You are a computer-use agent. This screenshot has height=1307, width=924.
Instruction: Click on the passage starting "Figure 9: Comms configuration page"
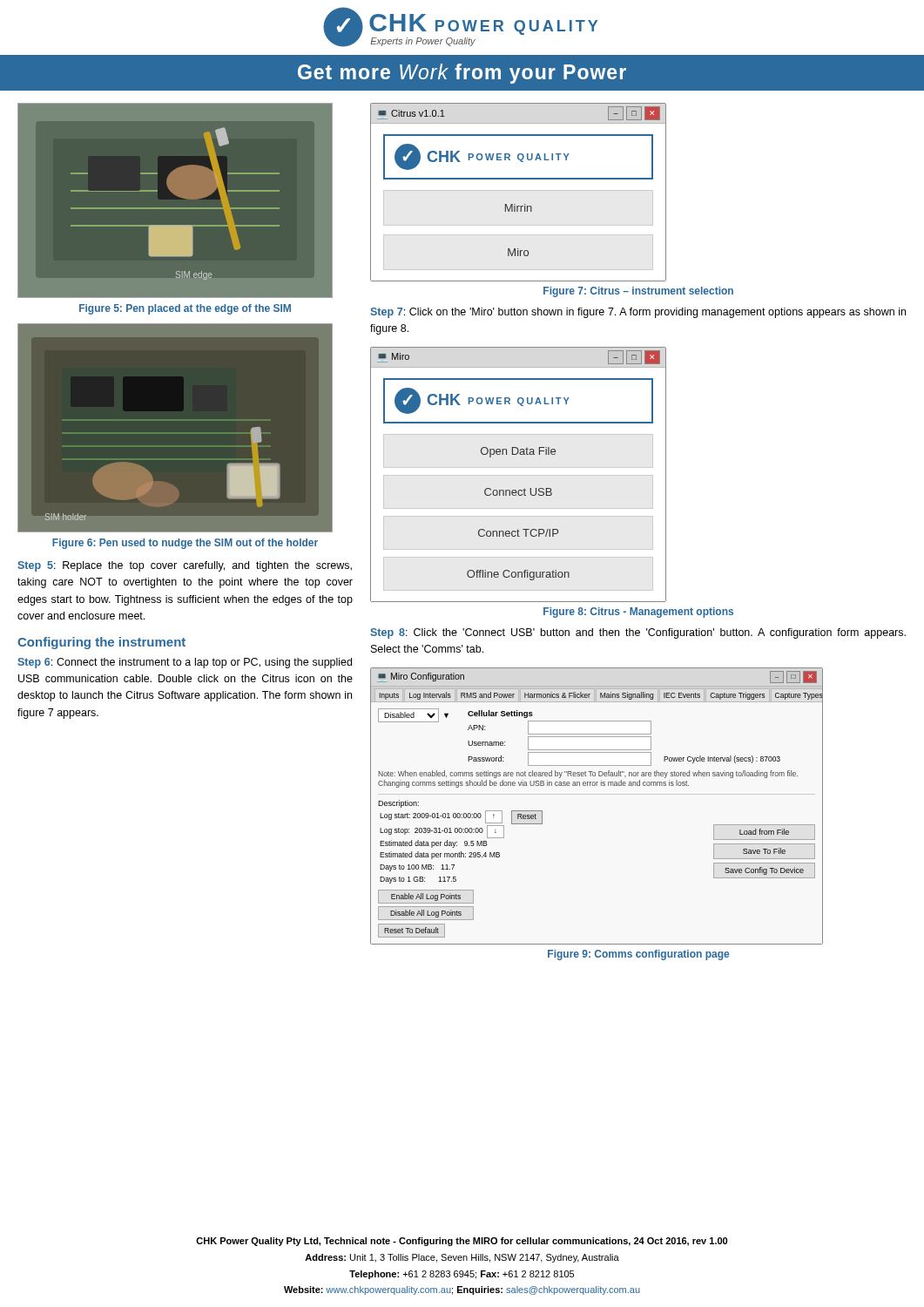click(x=638, y=954)
